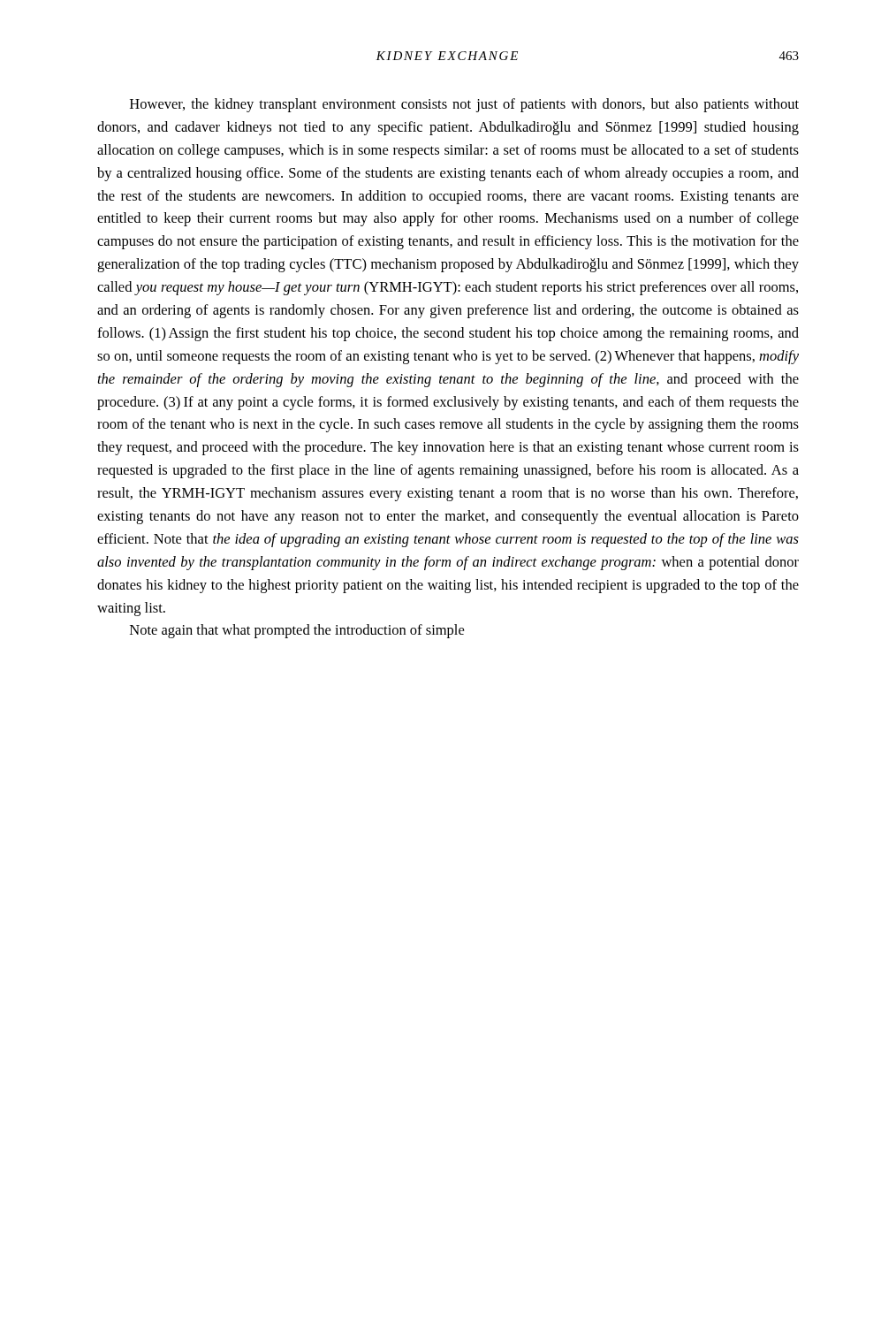This screenshot has width=896, height=1326.
Task: Locate the passage starting "However, the kidney"
Action: tap(448, 367)
